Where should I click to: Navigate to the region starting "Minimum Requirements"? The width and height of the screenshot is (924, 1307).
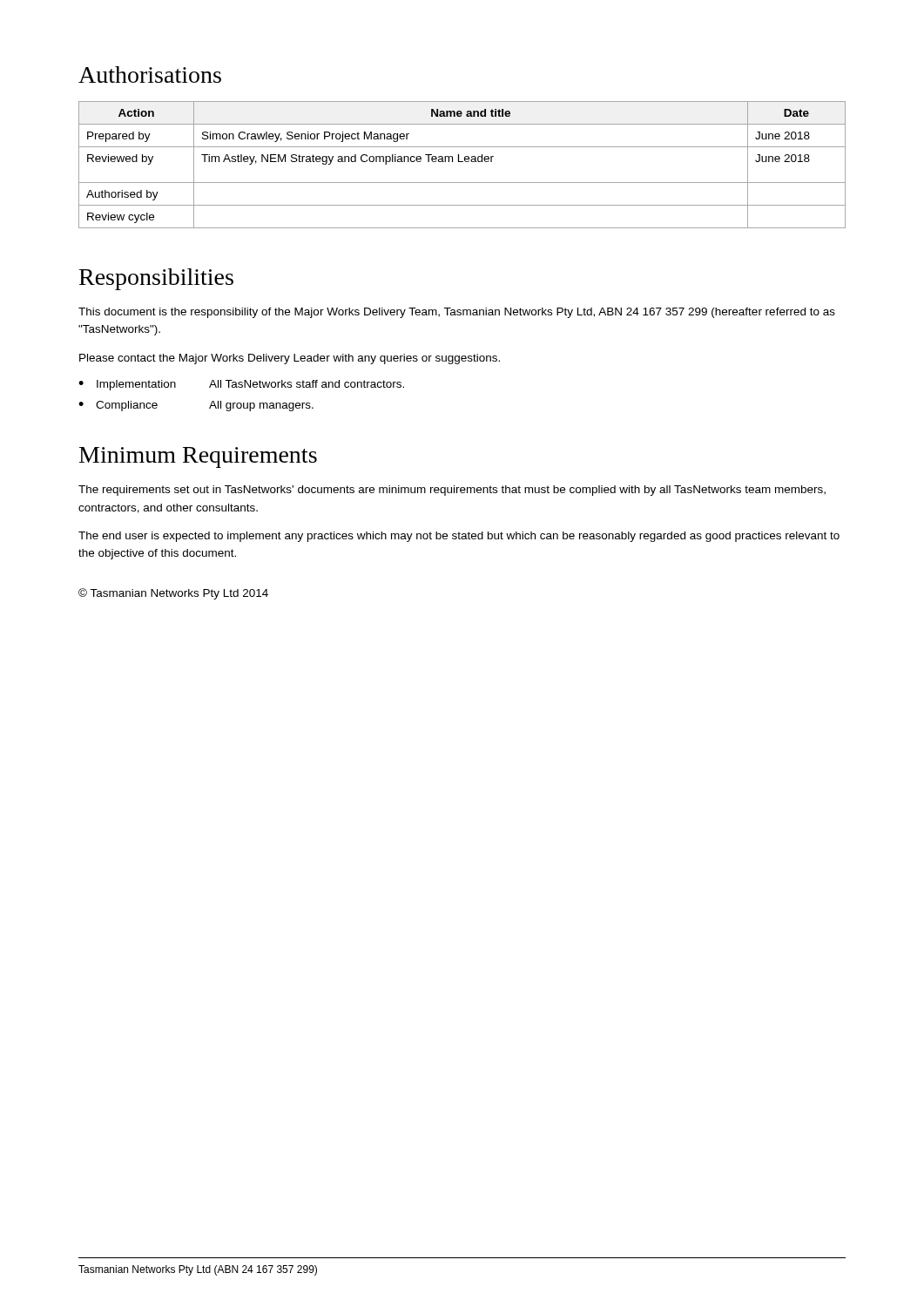click(198, 457)
